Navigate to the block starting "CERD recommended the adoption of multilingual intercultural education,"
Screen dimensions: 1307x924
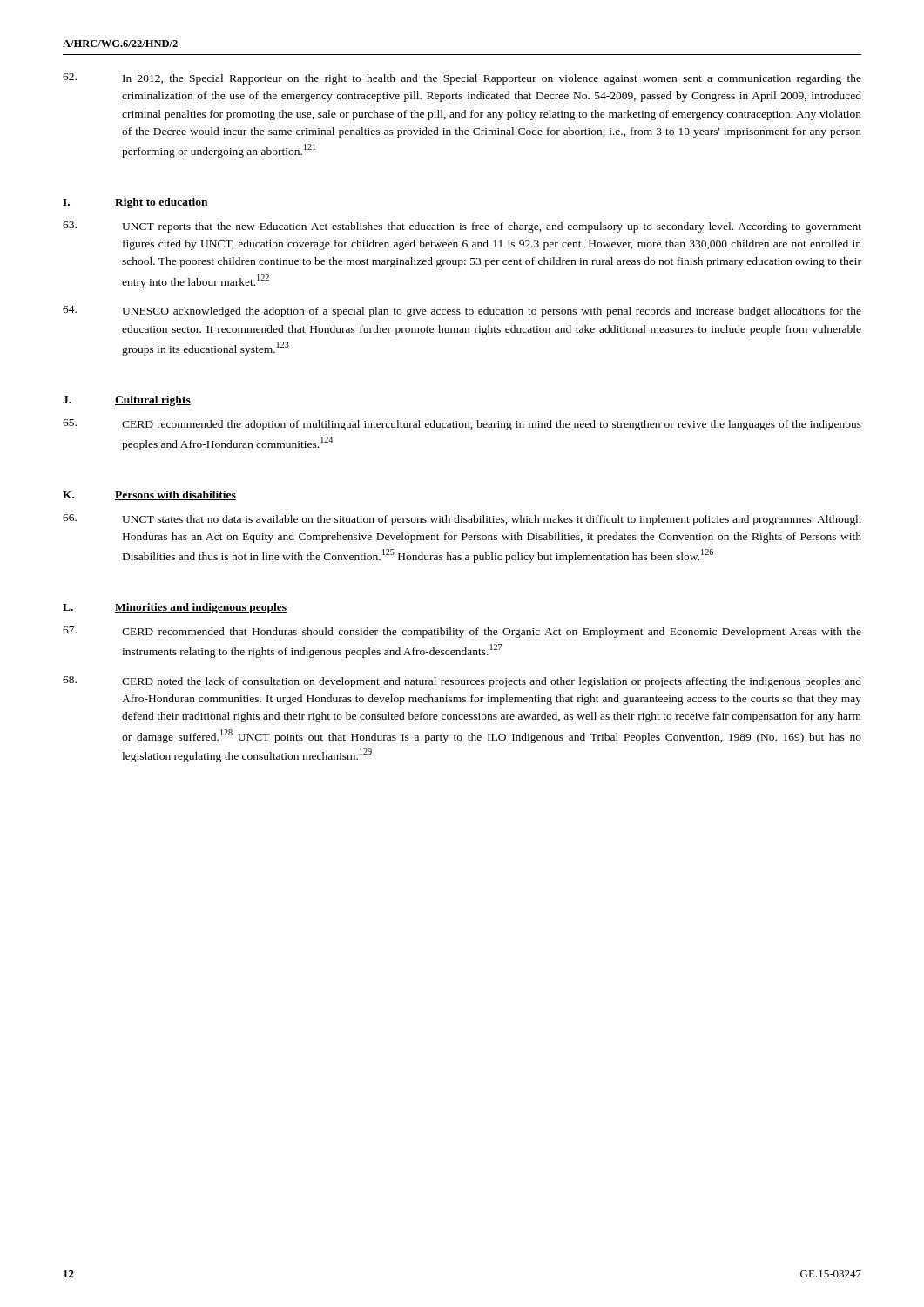[x=462, y=434]
